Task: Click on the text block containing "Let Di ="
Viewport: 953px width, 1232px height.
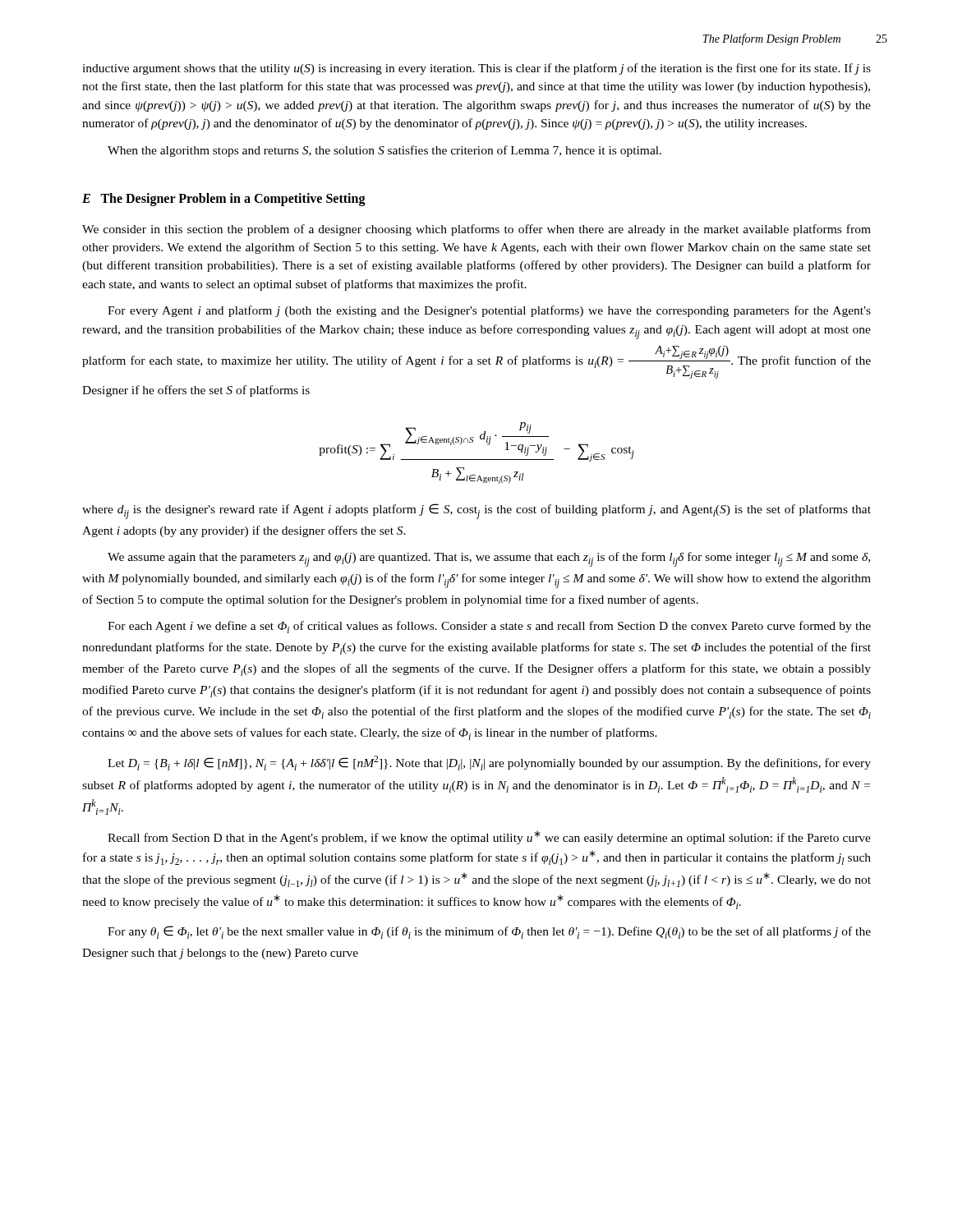Action: pos(476,786)
